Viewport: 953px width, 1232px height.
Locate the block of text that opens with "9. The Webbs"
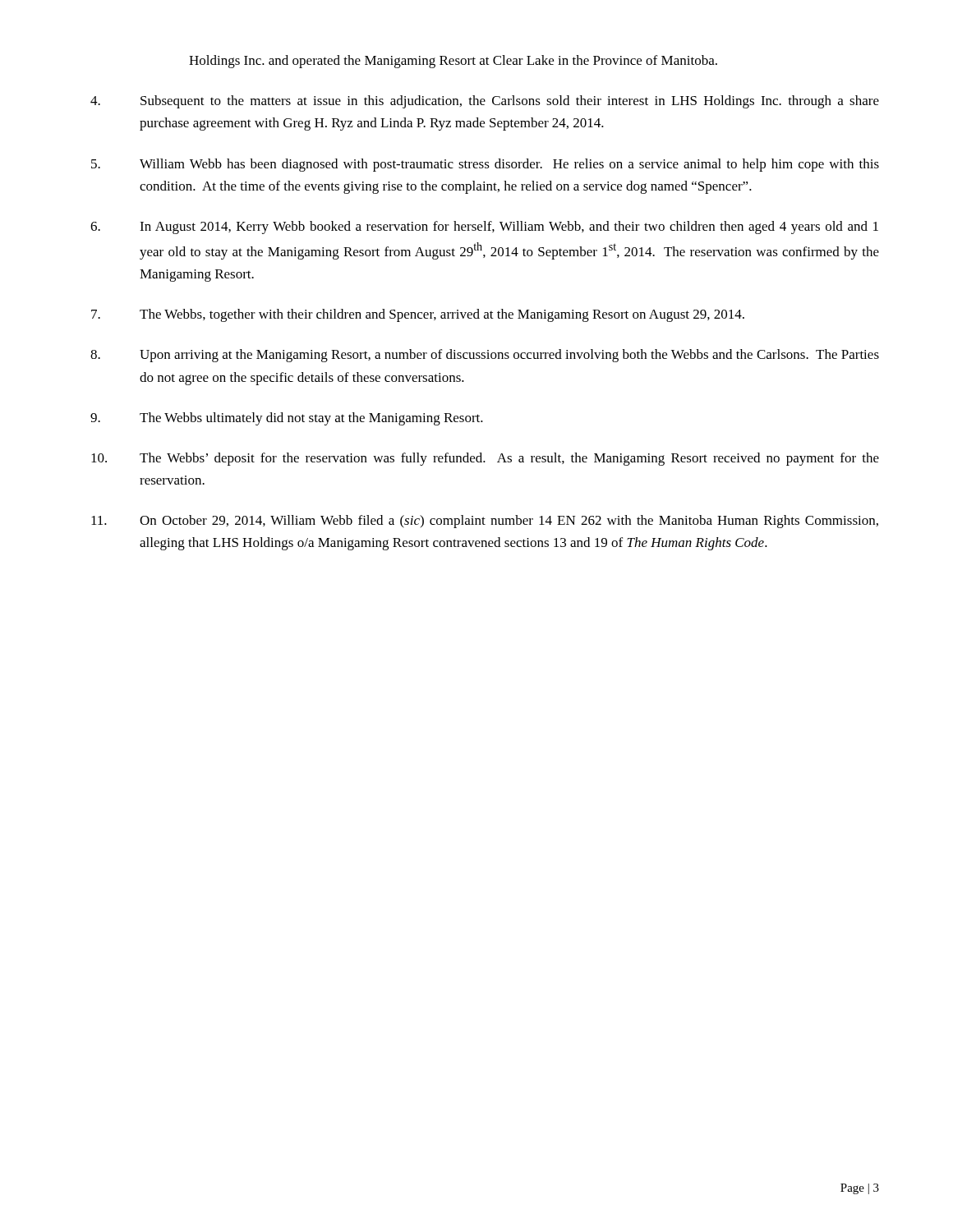pos(485,417)
